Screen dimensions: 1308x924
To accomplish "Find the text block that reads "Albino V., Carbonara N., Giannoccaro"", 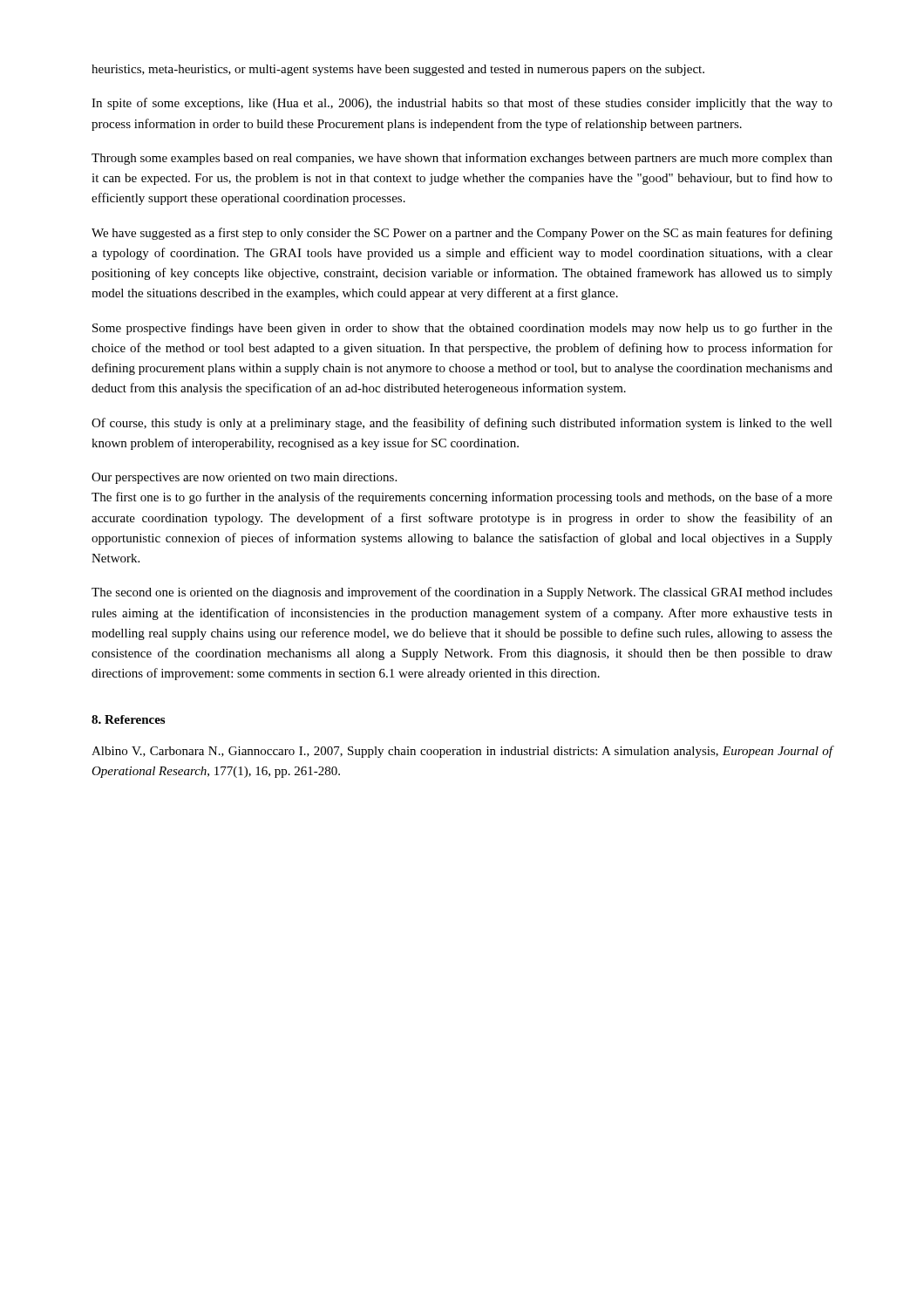I will tap(462, 760).
